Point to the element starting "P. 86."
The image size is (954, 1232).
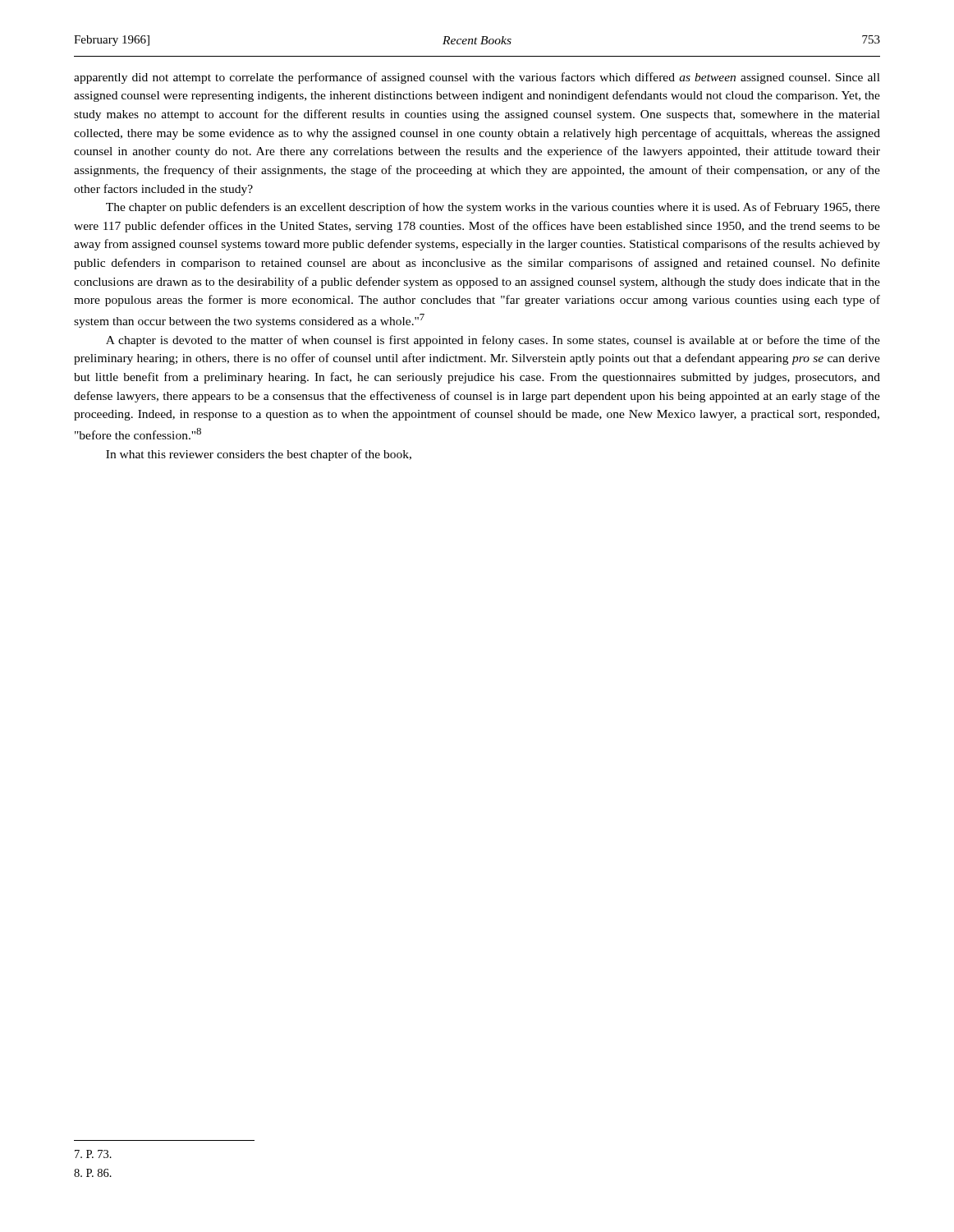tap(93, 1173)
